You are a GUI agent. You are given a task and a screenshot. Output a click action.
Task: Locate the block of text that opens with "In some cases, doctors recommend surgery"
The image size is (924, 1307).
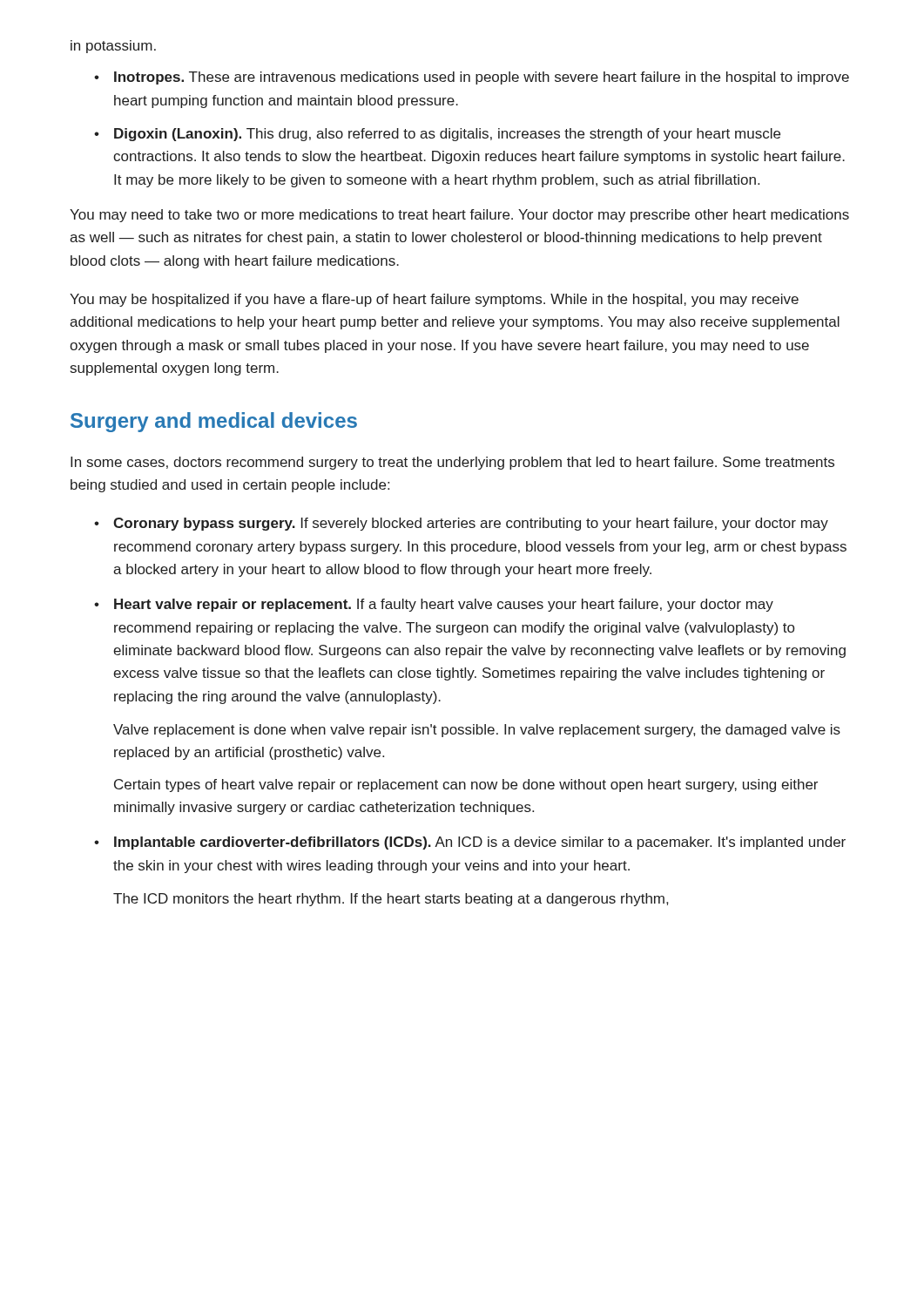(x=452, y=473)
